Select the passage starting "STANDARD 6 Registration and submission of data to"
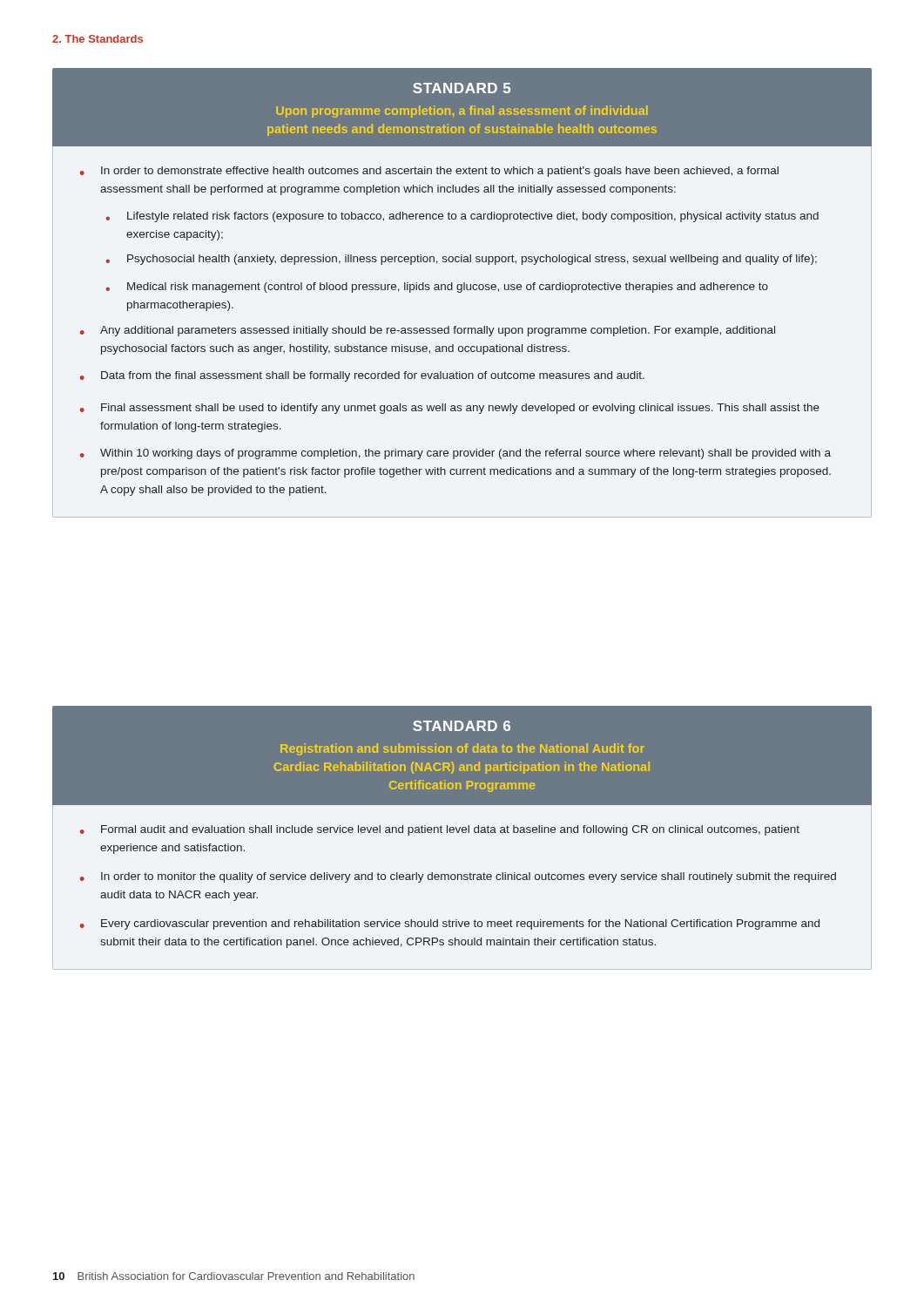Screen dimensions: 1307x924 click(462, 756)
